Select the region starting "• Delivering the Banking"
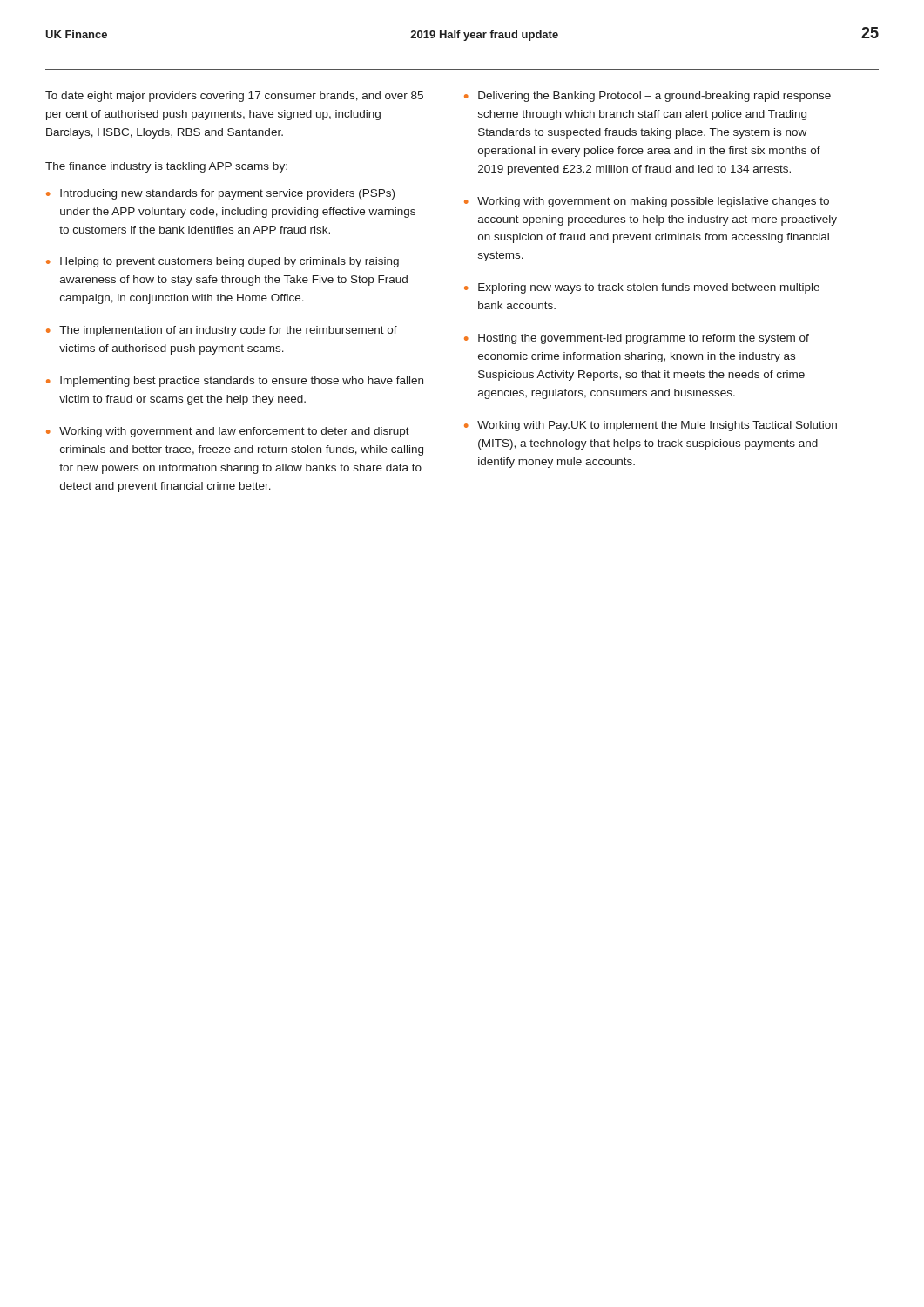This screenshot has height=1307, width=924. click(655, 133)
